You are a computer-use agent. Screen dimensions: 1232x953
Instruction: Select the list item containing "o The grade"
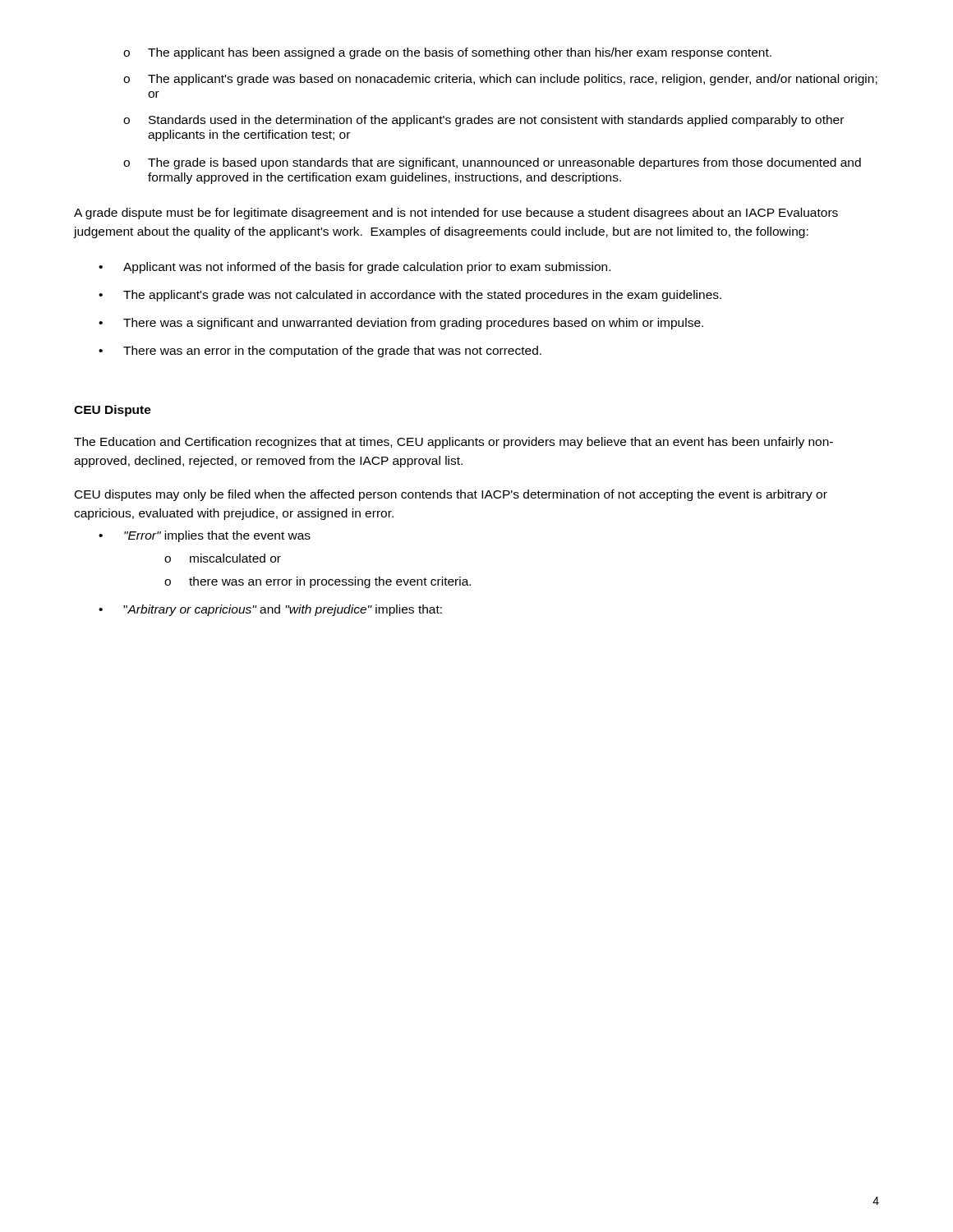pyautogui.click(x=501, y=170)
